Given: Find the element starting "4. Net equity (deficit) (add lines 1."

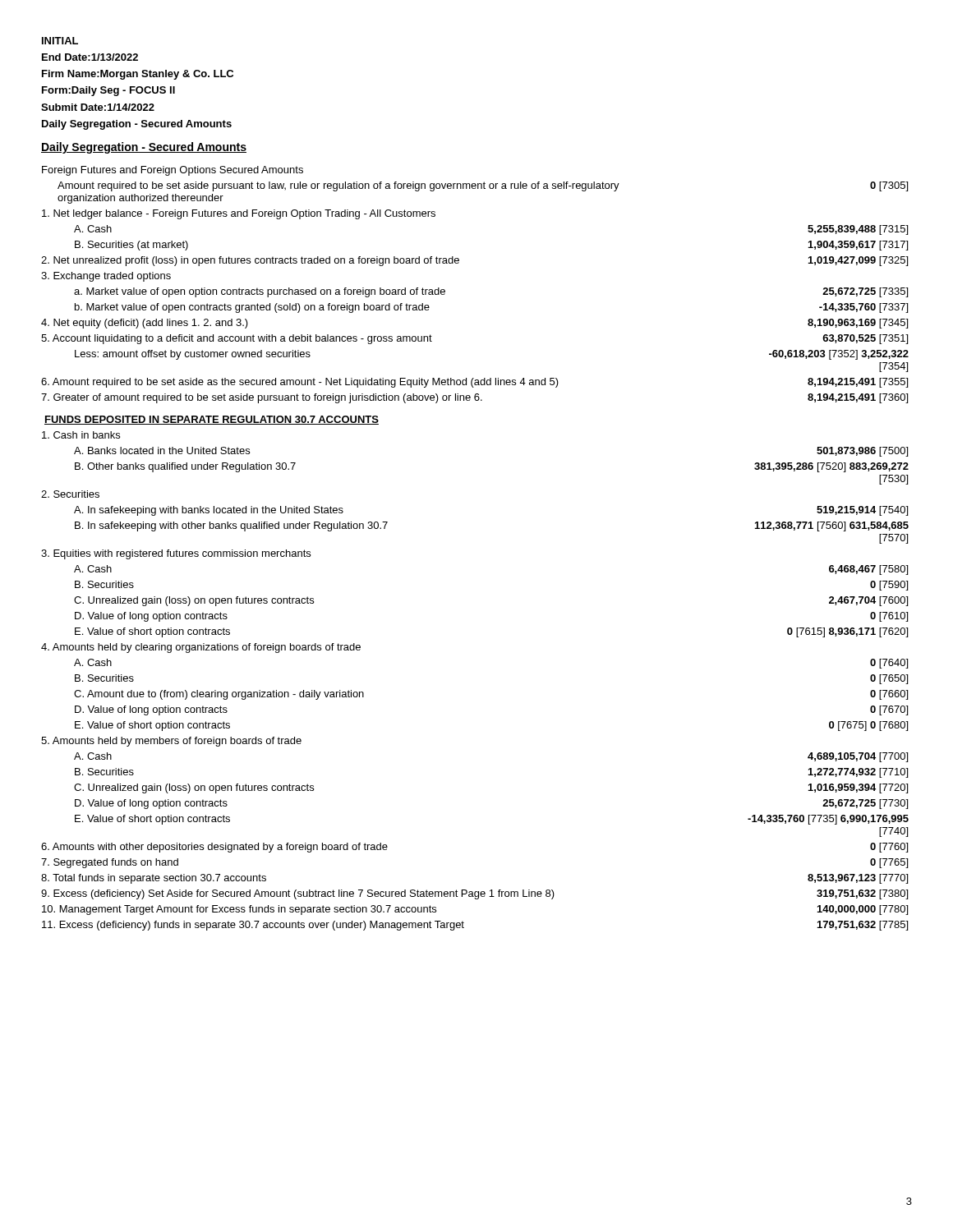Looking at the screenshot, I should pos(145,322).
